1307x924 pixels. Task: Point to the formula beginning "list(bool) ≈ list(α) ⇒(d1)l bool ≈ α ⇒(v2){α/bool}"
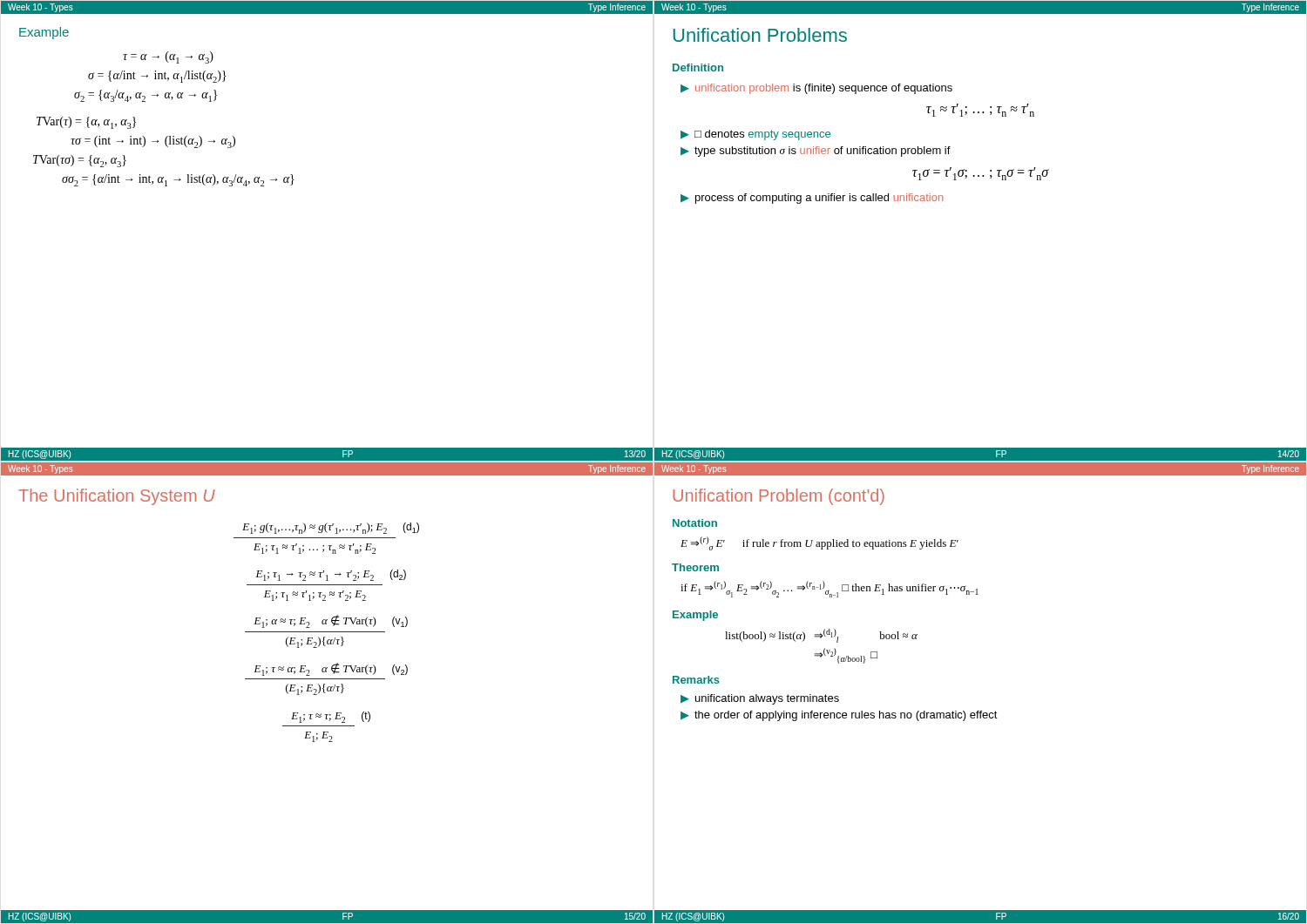coord(821,645)
